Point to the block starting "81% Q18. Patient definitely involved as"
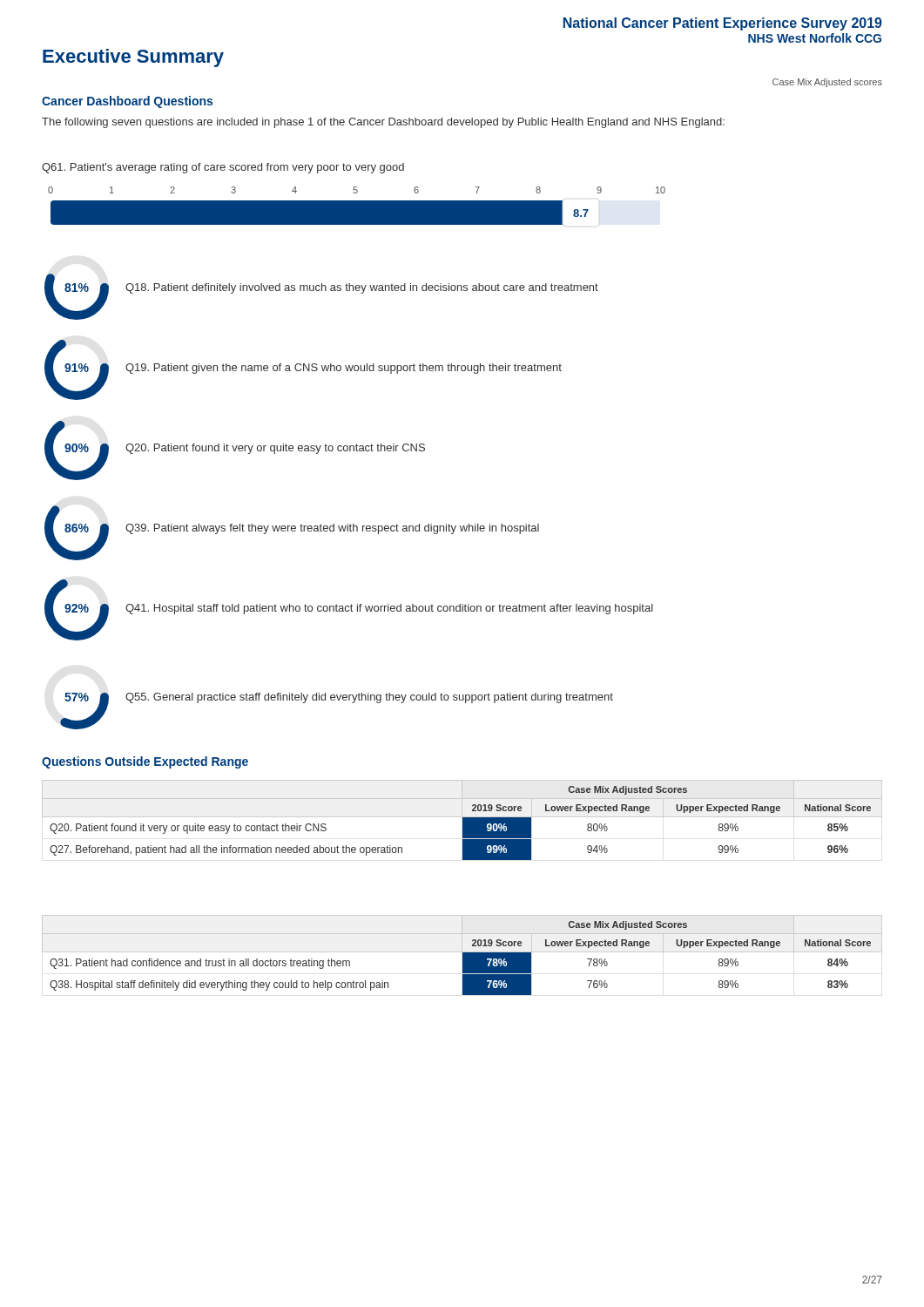The width and height of the screenshot is (924, 1307). 320,288
